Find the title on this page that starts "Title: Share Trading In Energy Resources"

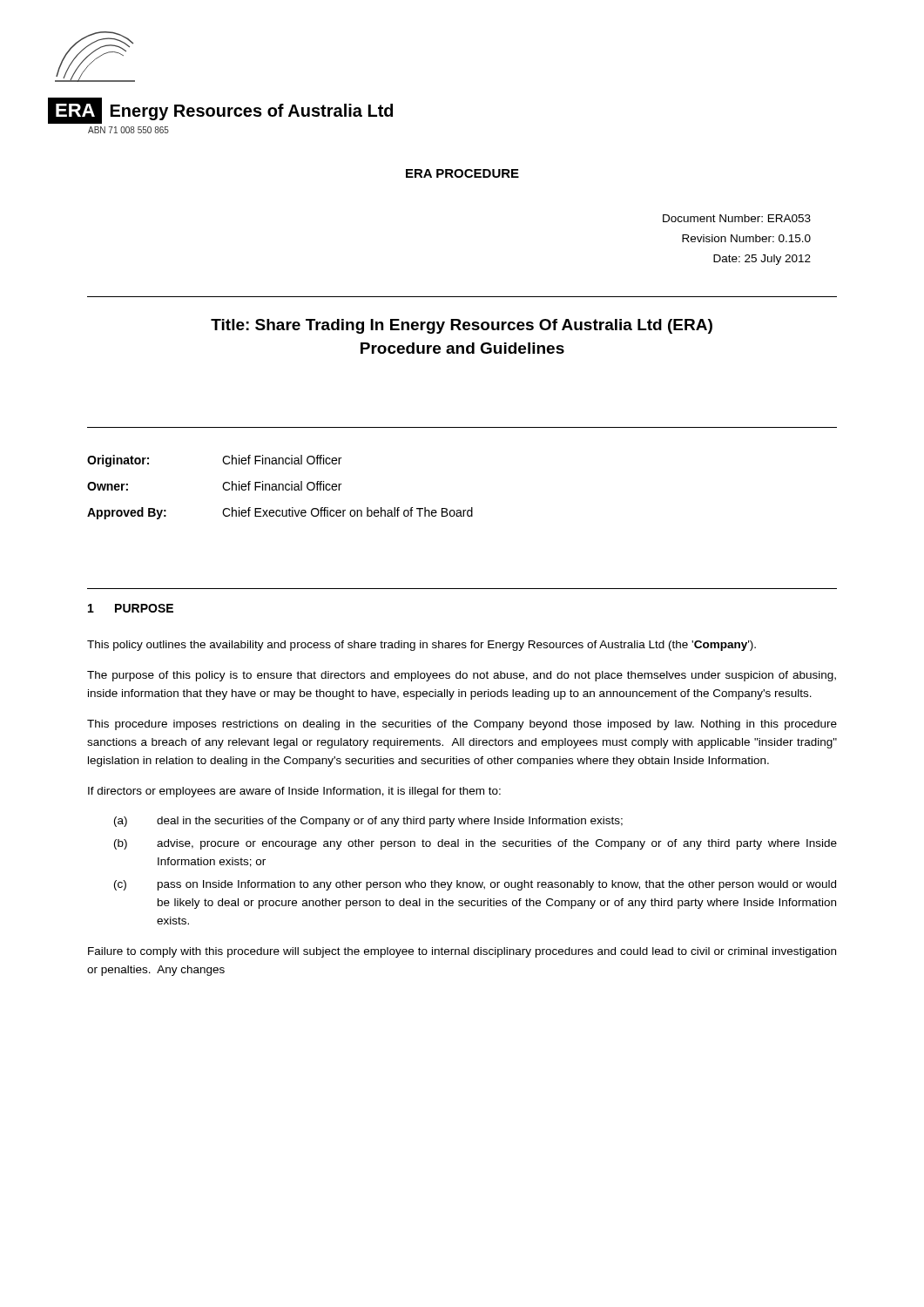[462, 336]
